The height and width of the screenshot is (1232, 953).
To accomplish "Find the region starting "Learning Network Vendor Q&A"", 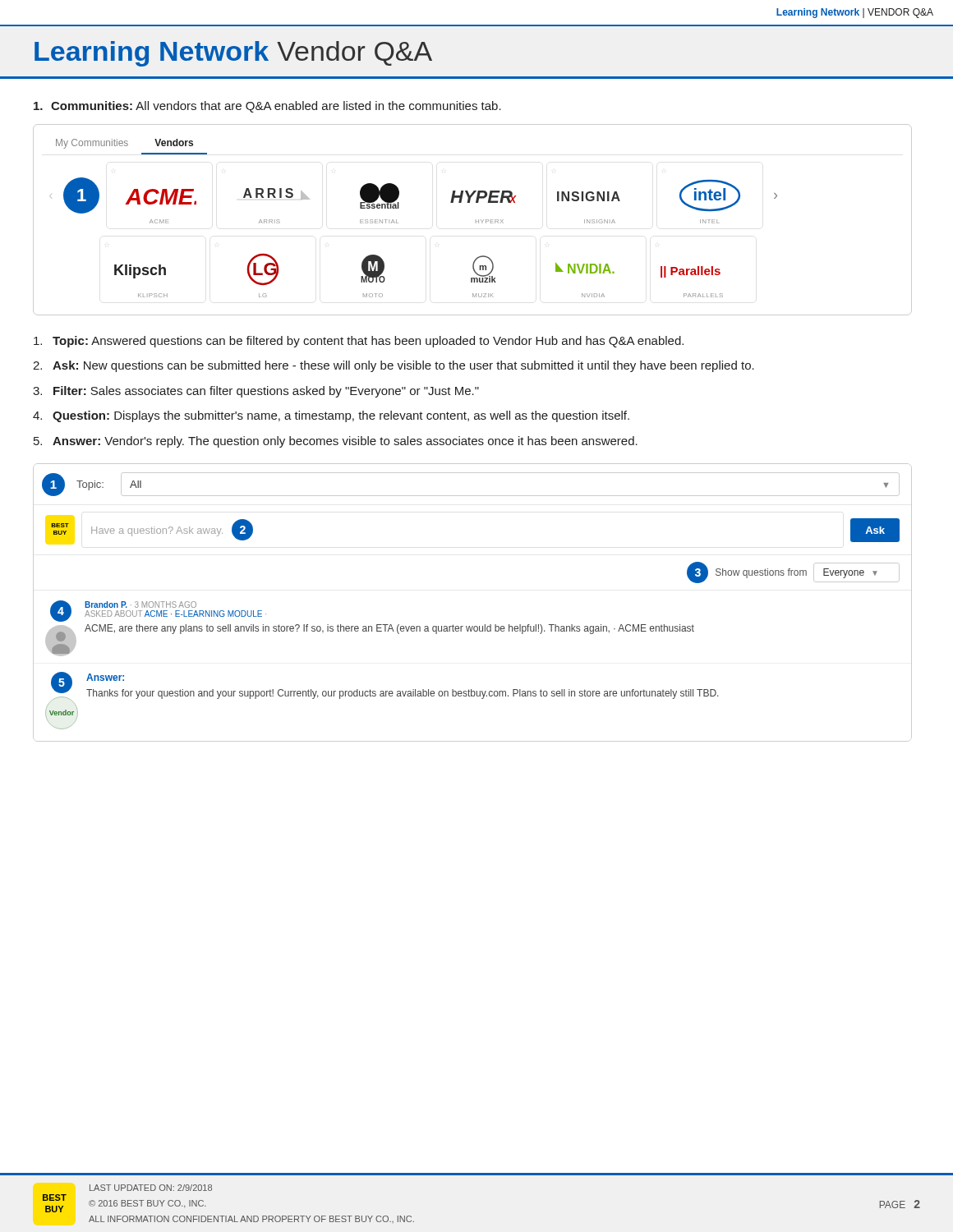I will (233, 51).
